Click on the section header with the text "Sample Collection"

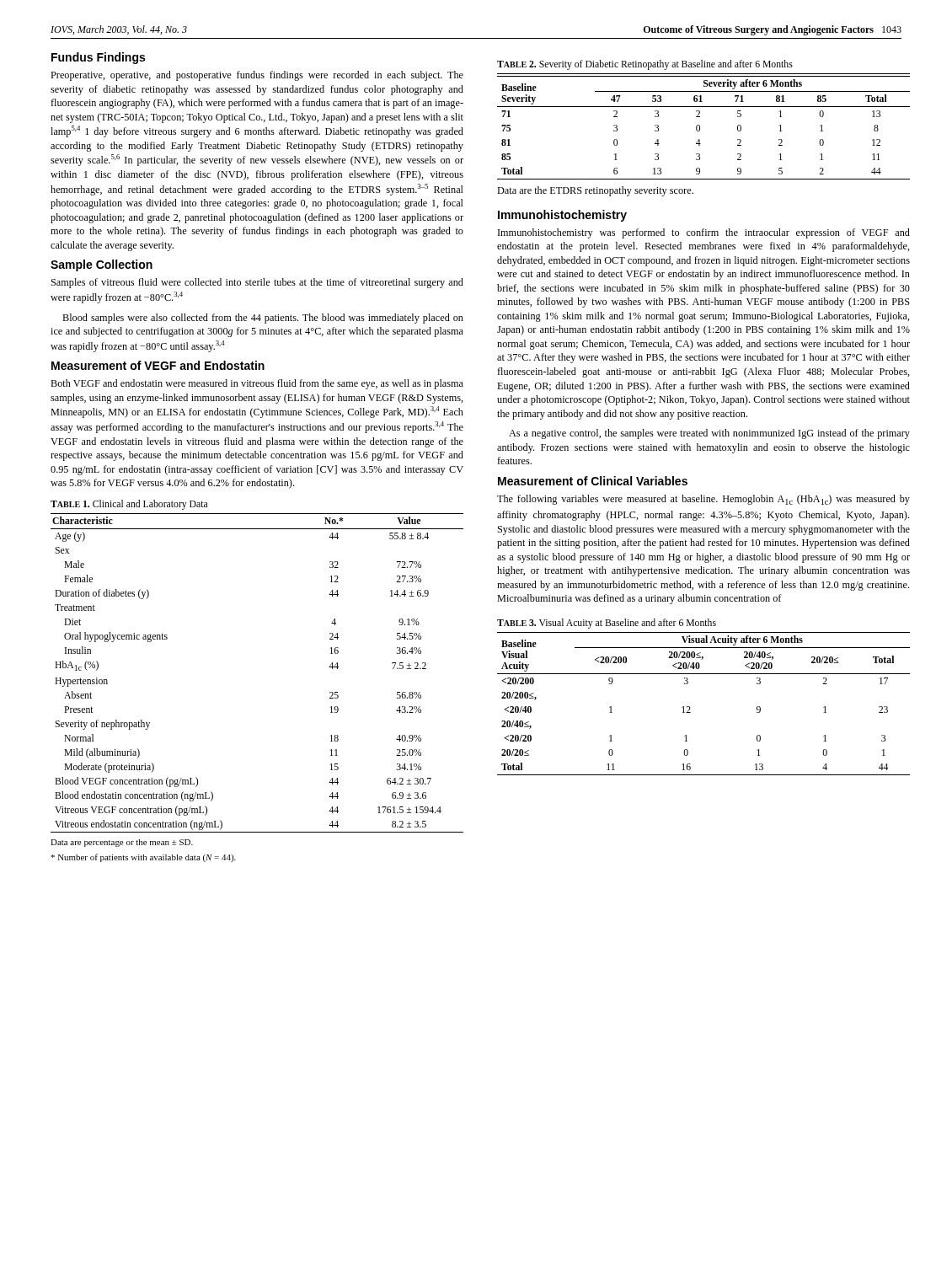tap(102, 265)
